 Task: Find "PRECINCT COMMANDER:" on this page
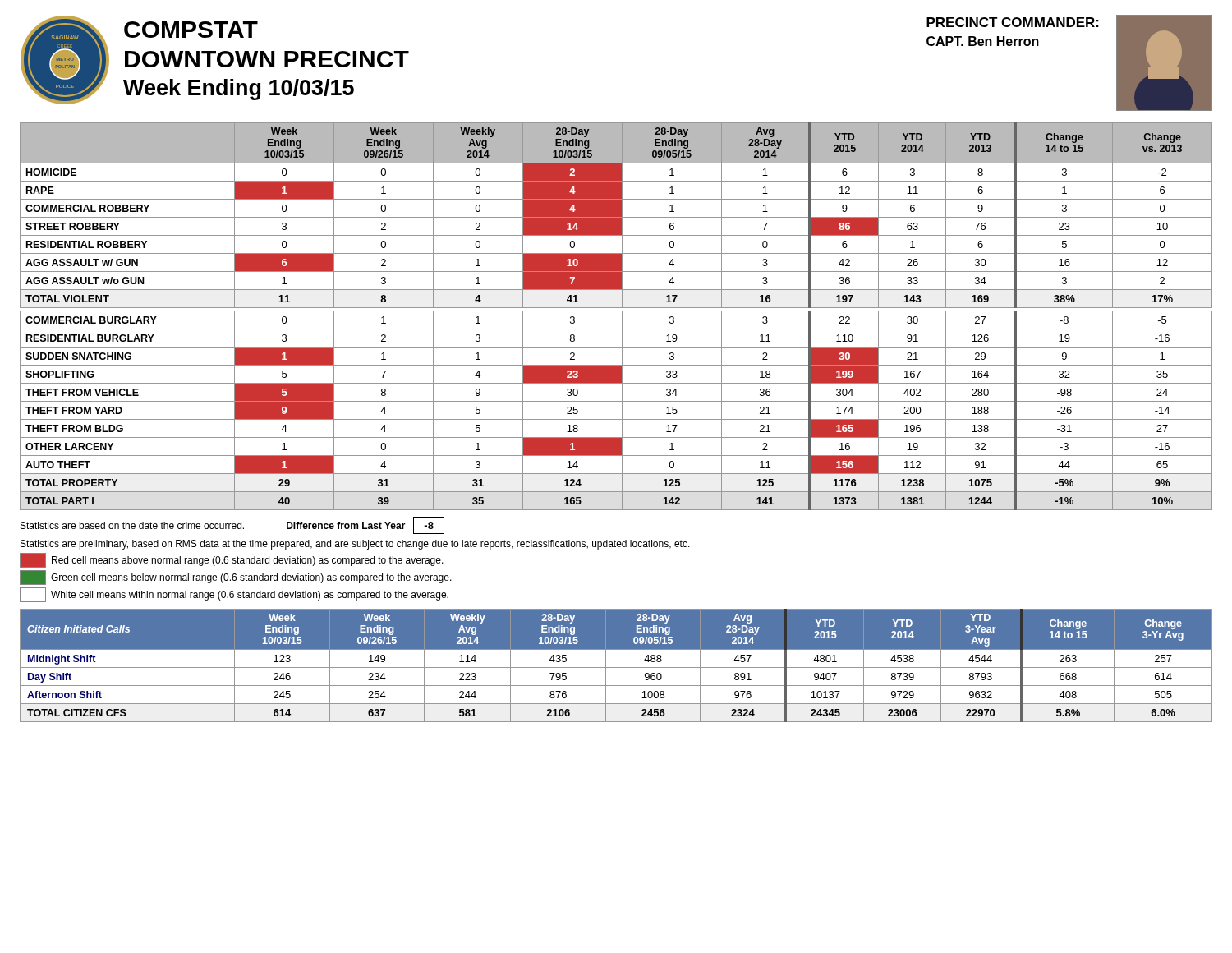[1013, 23]
